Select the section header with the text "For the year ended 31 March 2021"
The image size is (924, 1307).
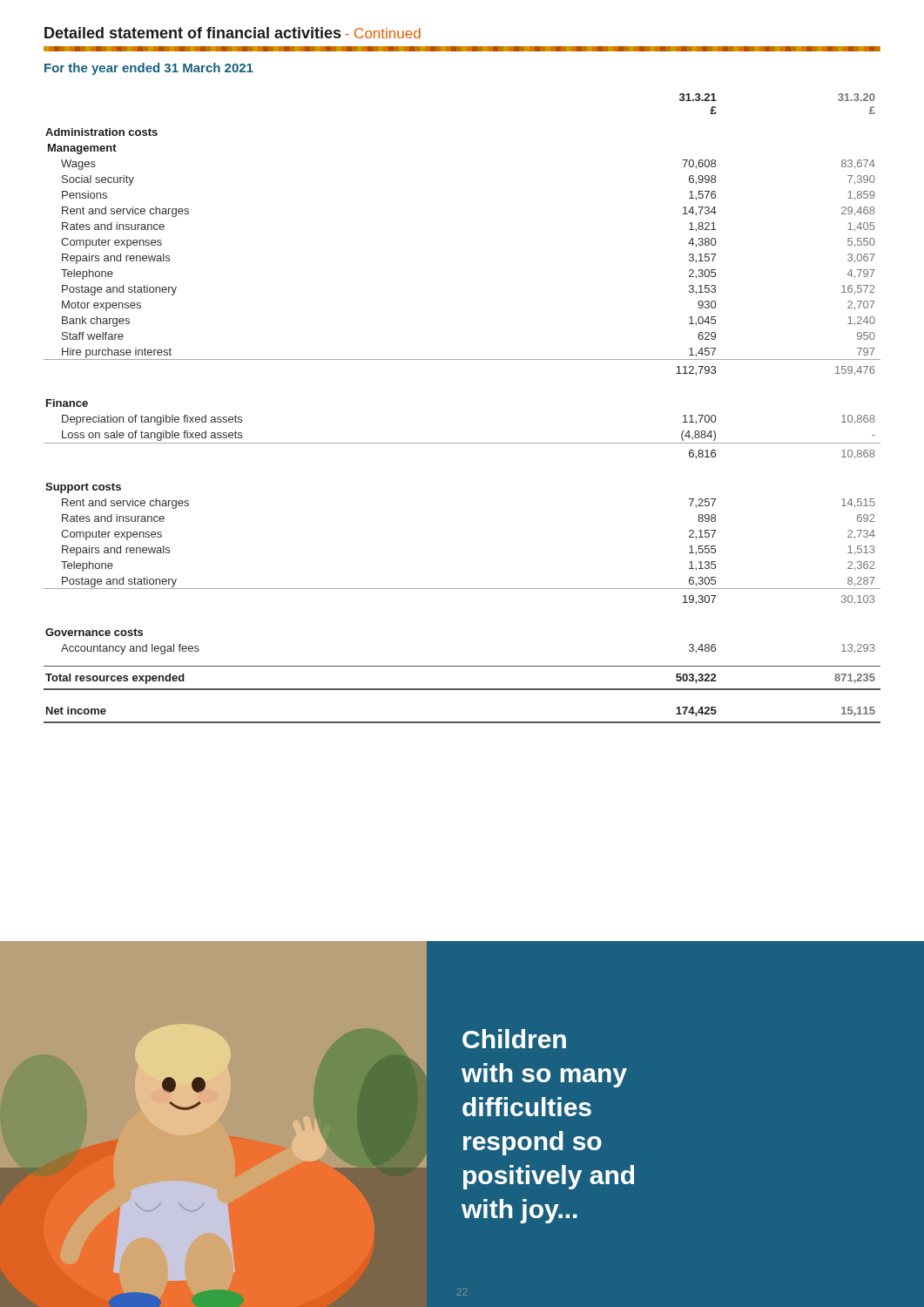148,68
